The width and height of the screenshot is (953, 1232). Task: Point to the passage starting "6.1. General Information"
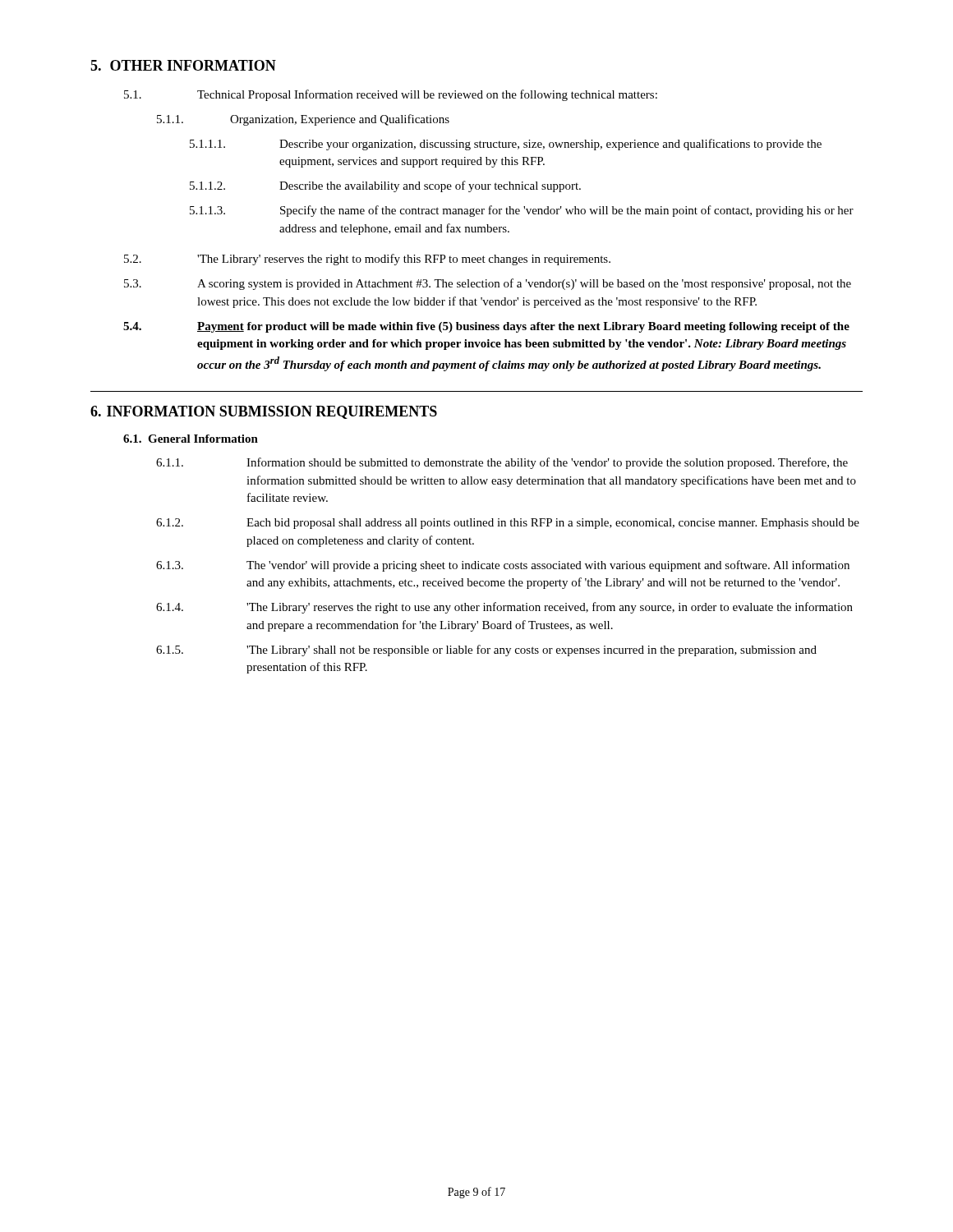191,438
